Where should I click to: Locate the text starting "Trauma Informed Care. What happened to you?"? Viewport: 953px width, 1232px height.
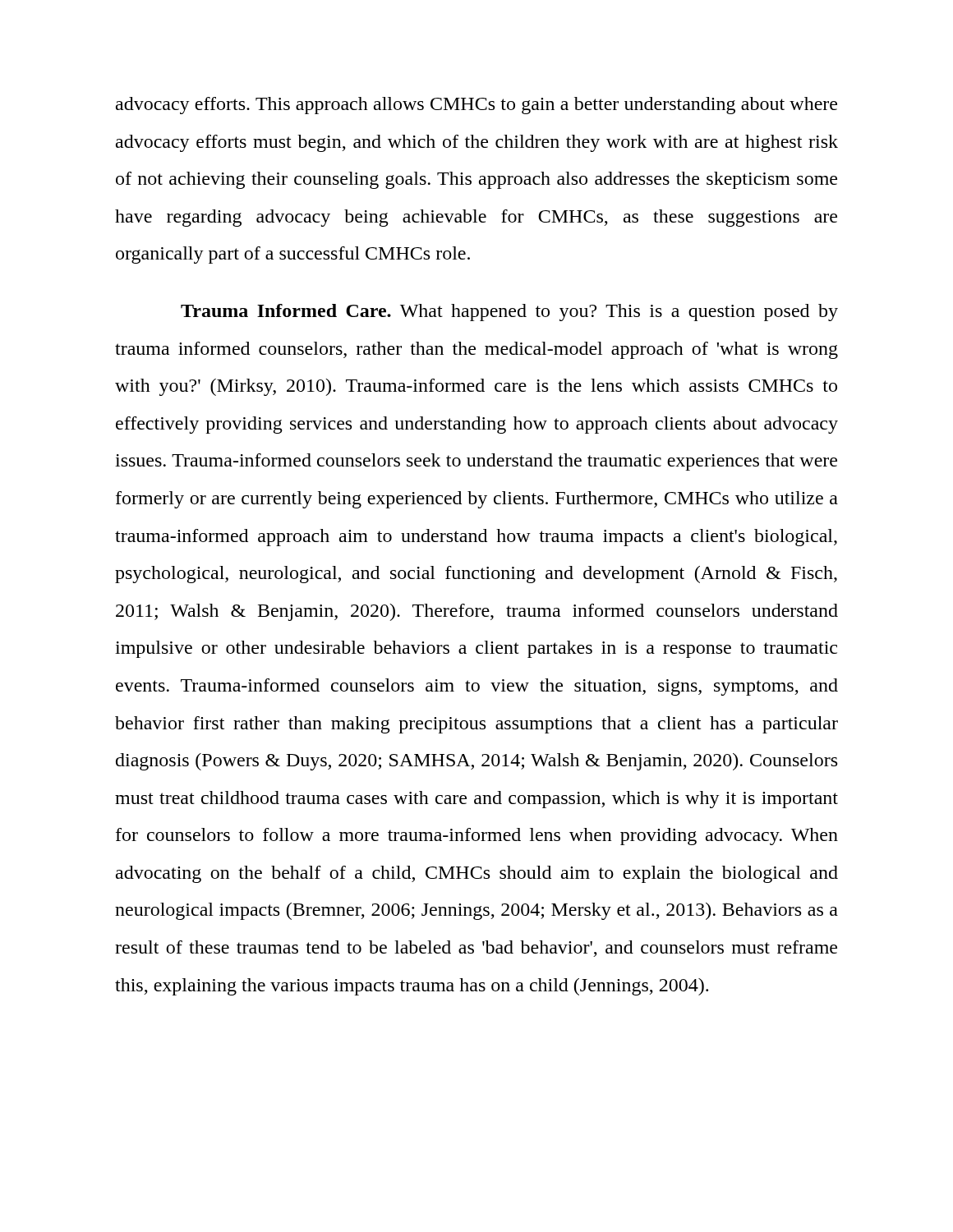[476, 648]
